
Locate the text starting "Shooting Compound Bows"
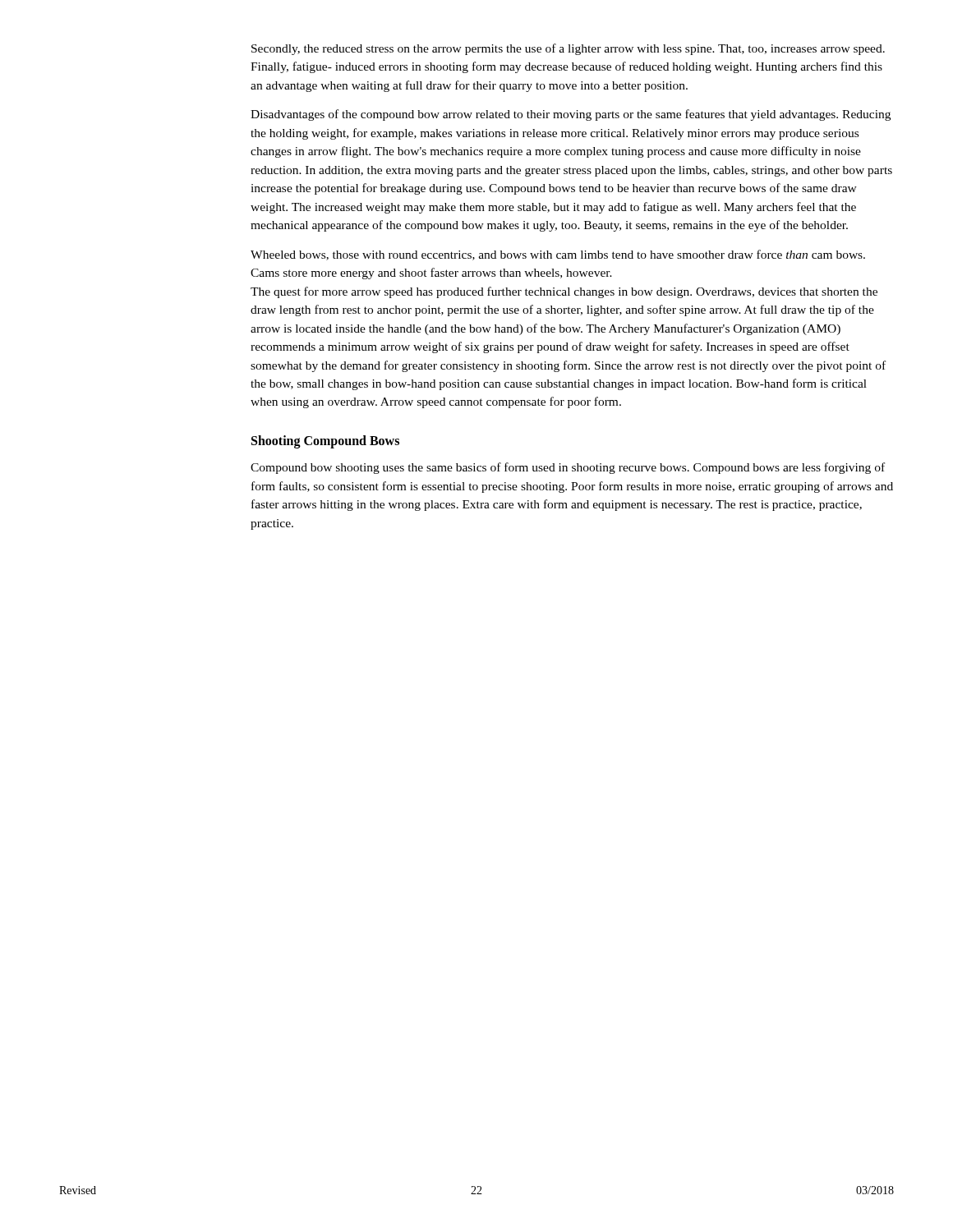coord(325,441)
